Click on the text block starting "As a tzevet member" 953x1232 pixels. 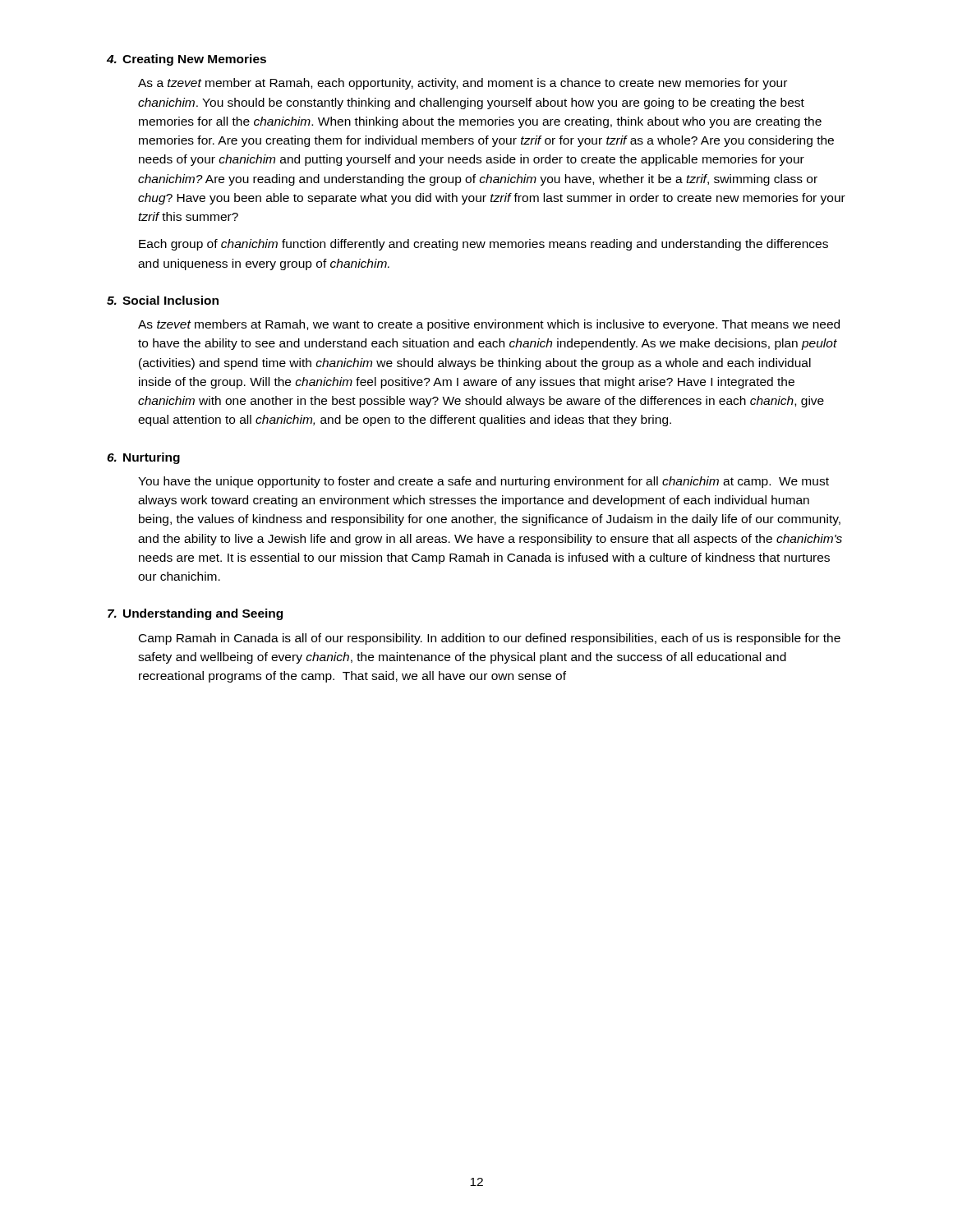[x=492, y=150]
